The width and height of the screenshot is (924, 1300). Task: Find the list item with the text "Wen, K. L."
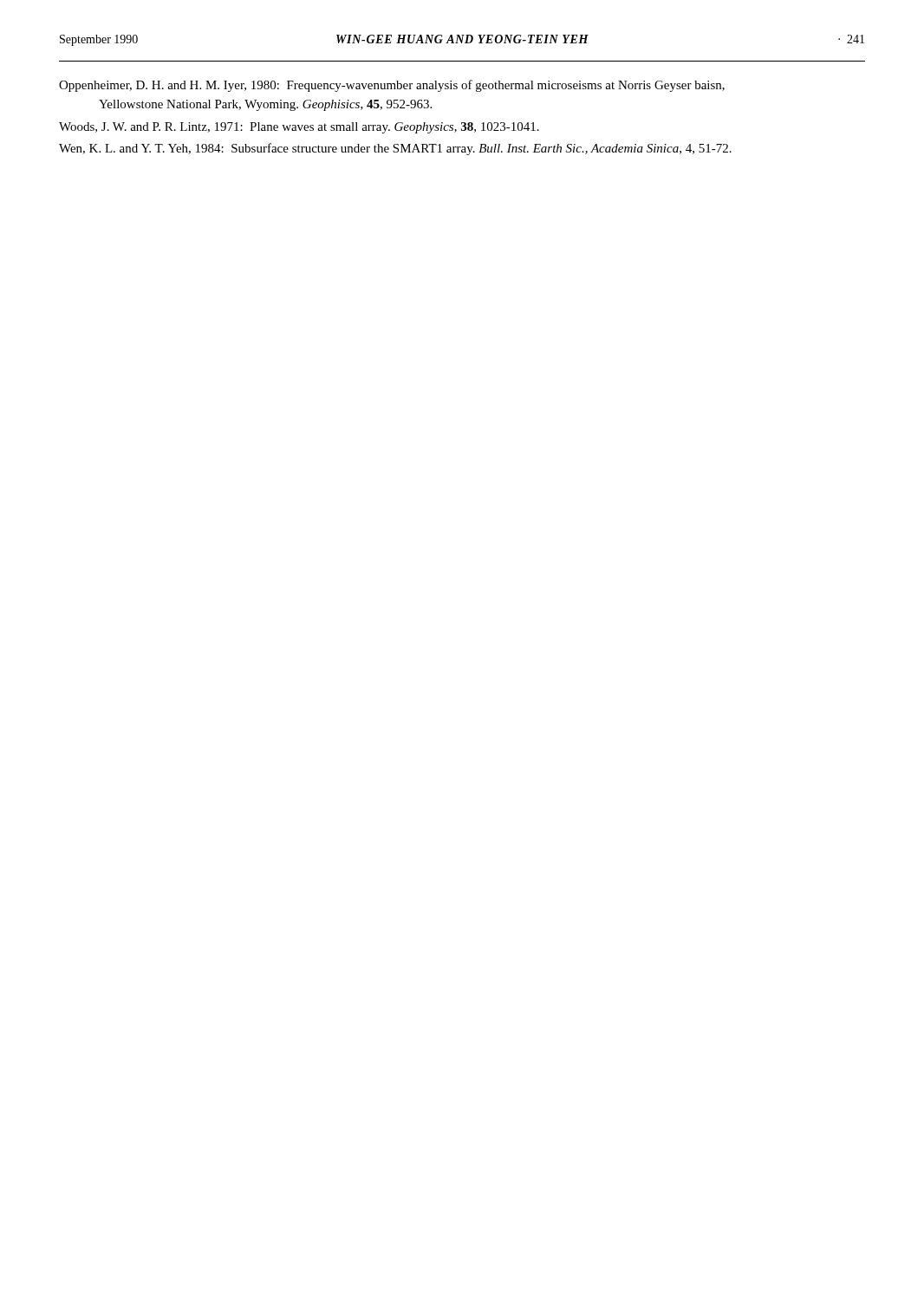click(x=395, y=148)
